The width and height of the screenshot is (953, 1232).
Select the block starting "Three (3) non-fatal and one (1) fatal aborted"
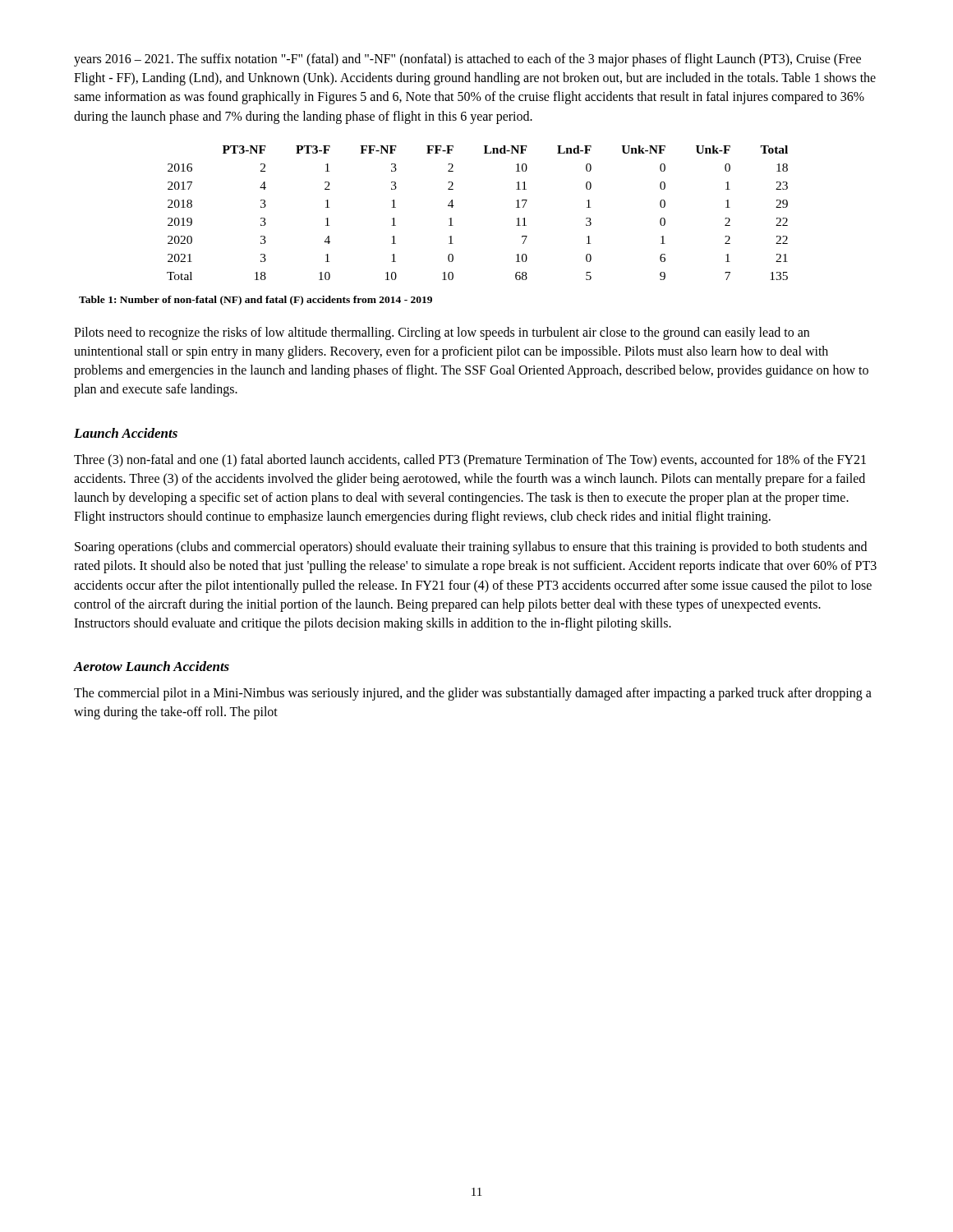click(470, 488)
